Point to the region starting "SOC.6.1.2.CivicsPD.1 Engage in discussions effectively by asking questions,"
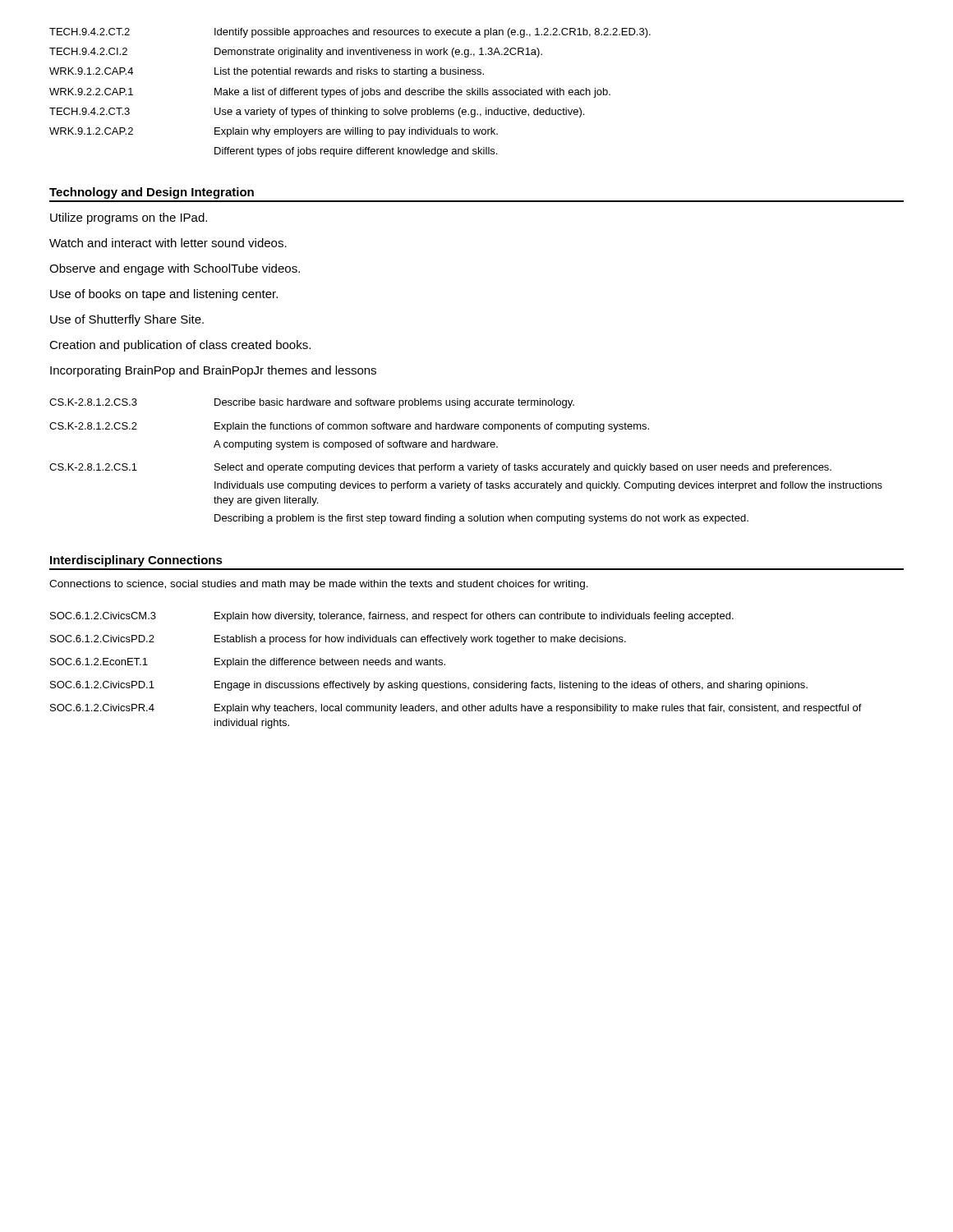 pos(476,685)
